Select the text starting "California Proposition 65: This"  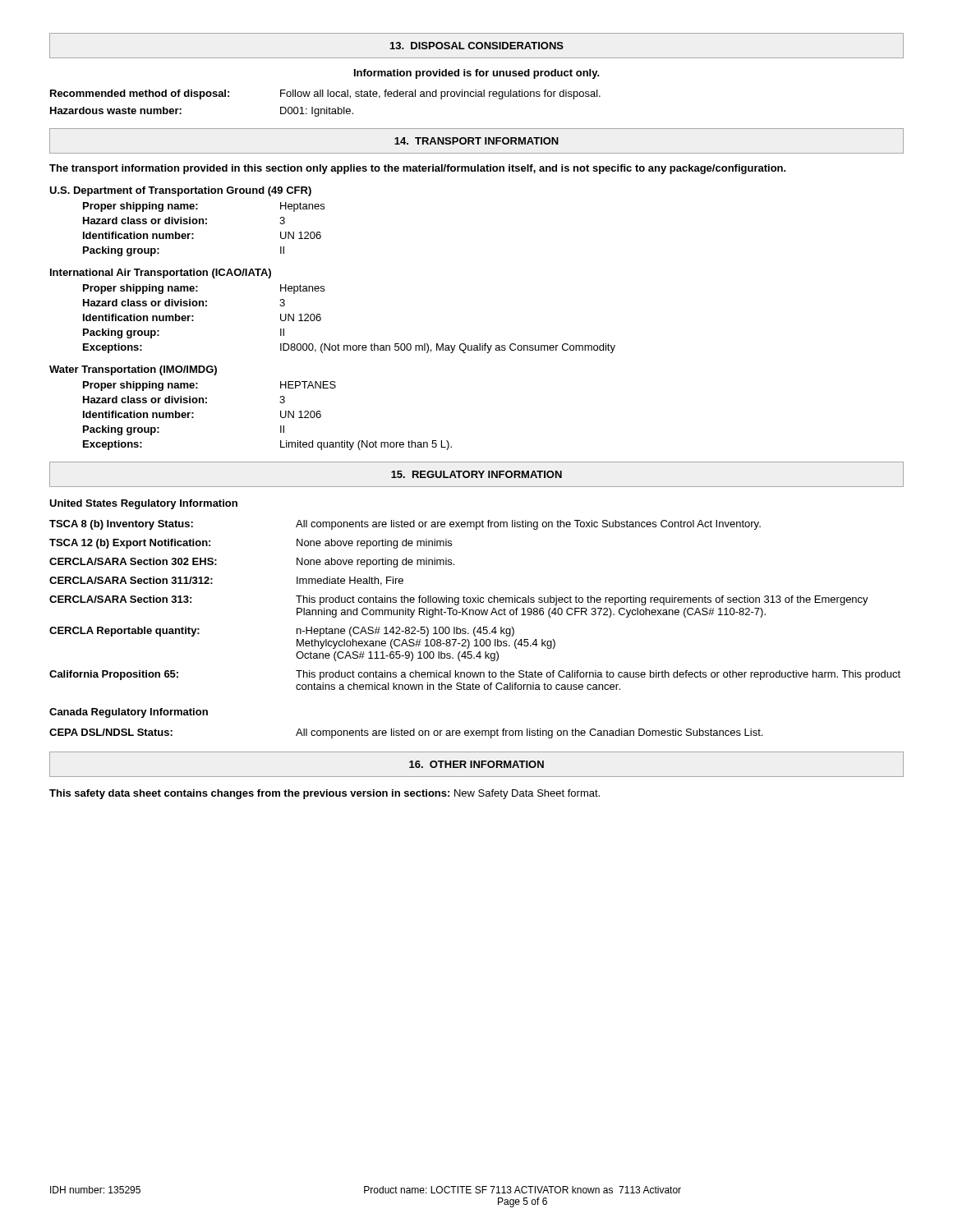click(x=476, y=680)
